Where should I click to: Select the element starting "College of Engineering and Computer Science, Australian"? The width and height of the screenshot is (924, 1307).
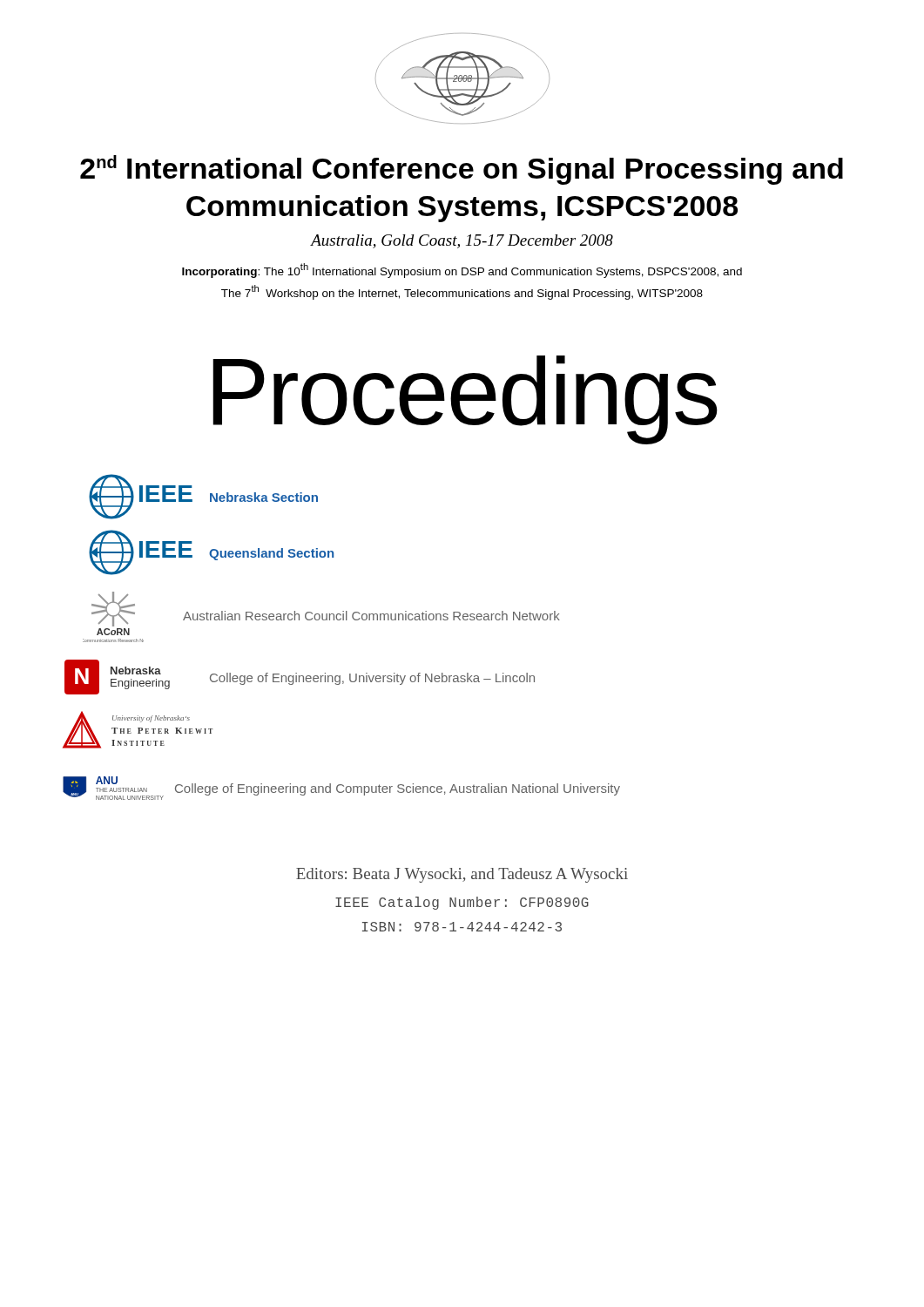(397, 788)
